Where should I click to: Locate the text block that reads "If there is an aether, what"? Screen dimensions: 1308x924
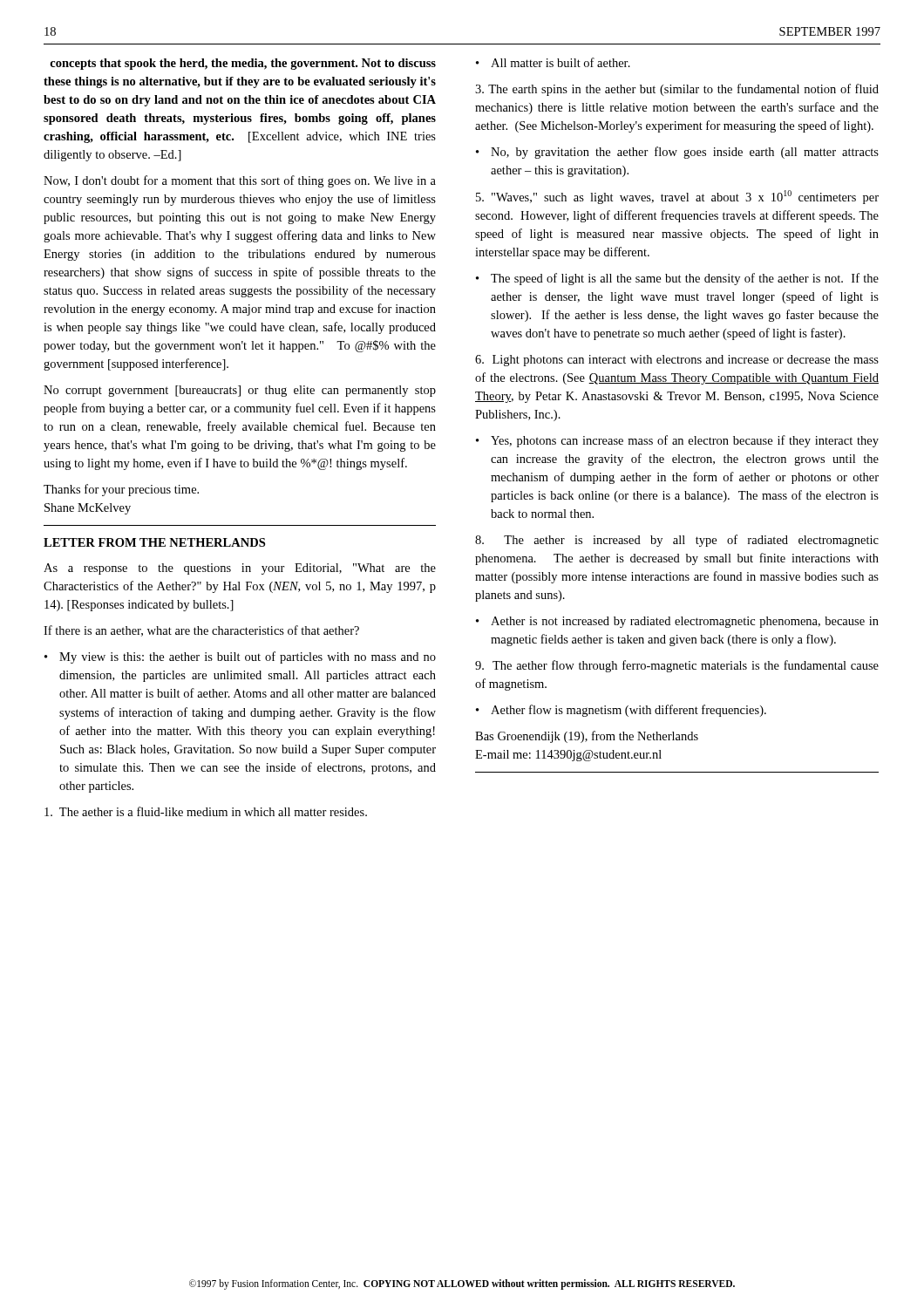pos(202,631)
